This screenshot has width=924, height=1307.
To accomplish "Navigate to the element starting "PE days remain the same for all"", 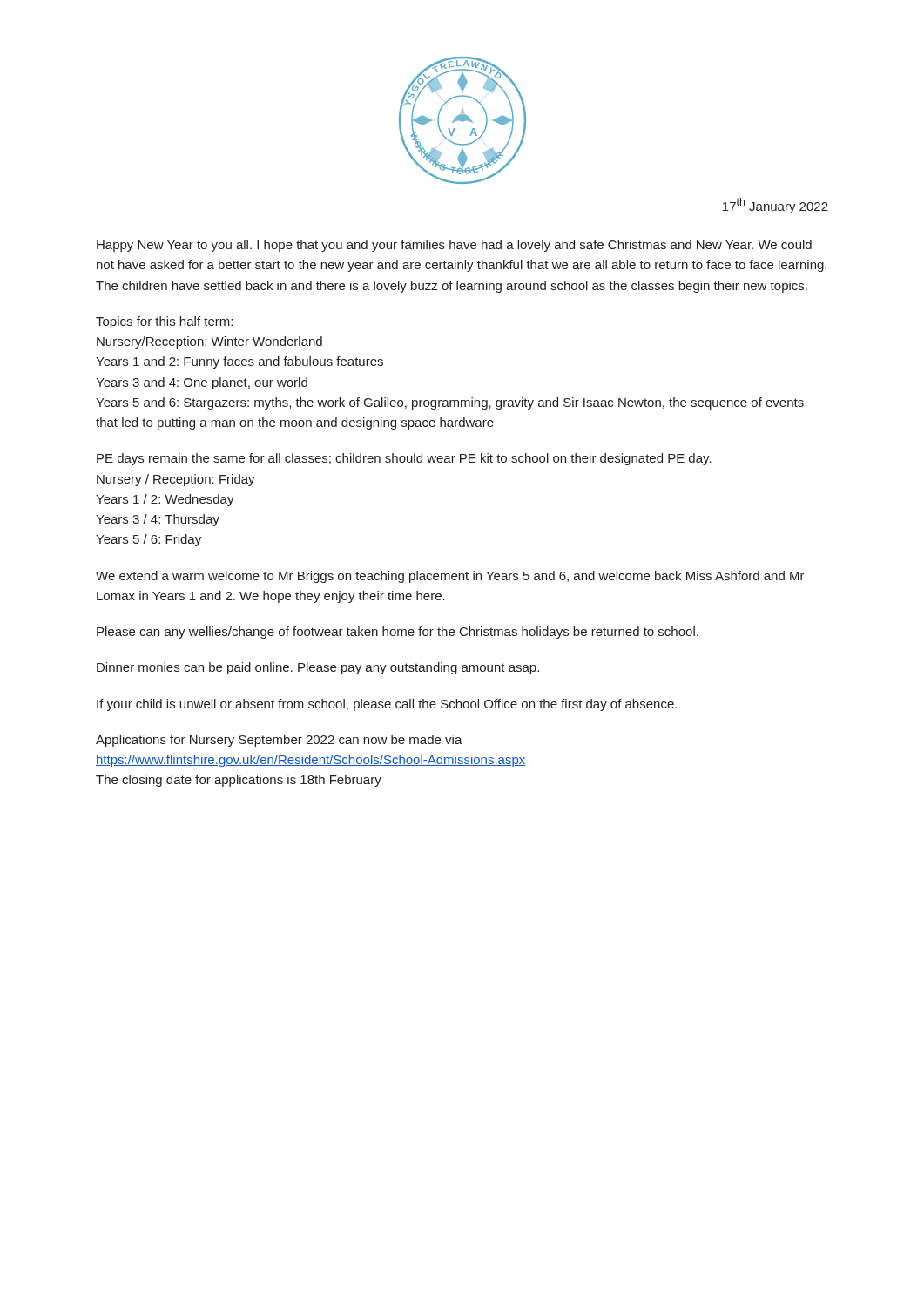I will [404, 459].
